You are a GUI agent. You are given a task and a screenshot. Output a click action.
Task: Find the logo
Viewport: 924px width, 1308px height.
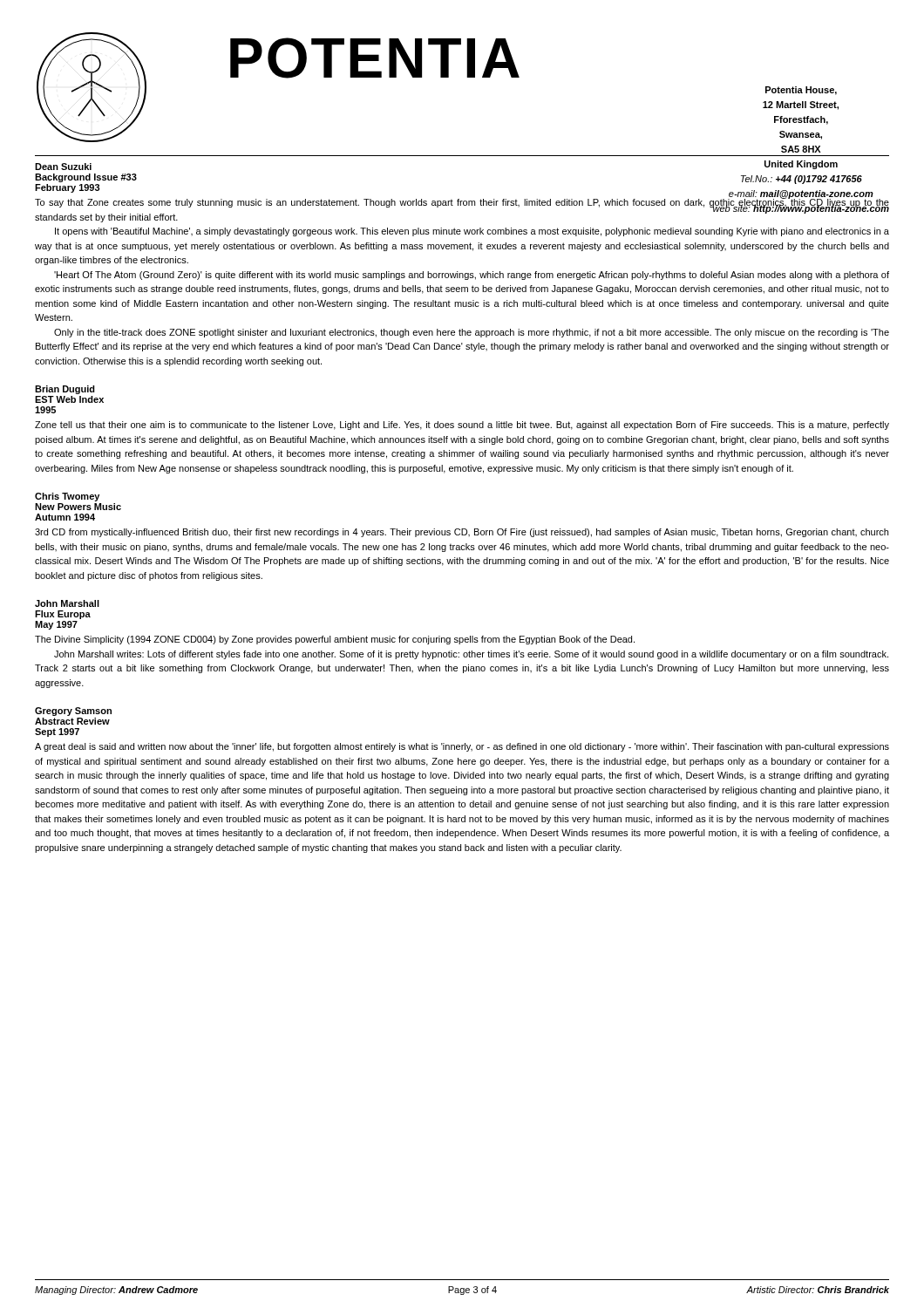click(92, 87)
